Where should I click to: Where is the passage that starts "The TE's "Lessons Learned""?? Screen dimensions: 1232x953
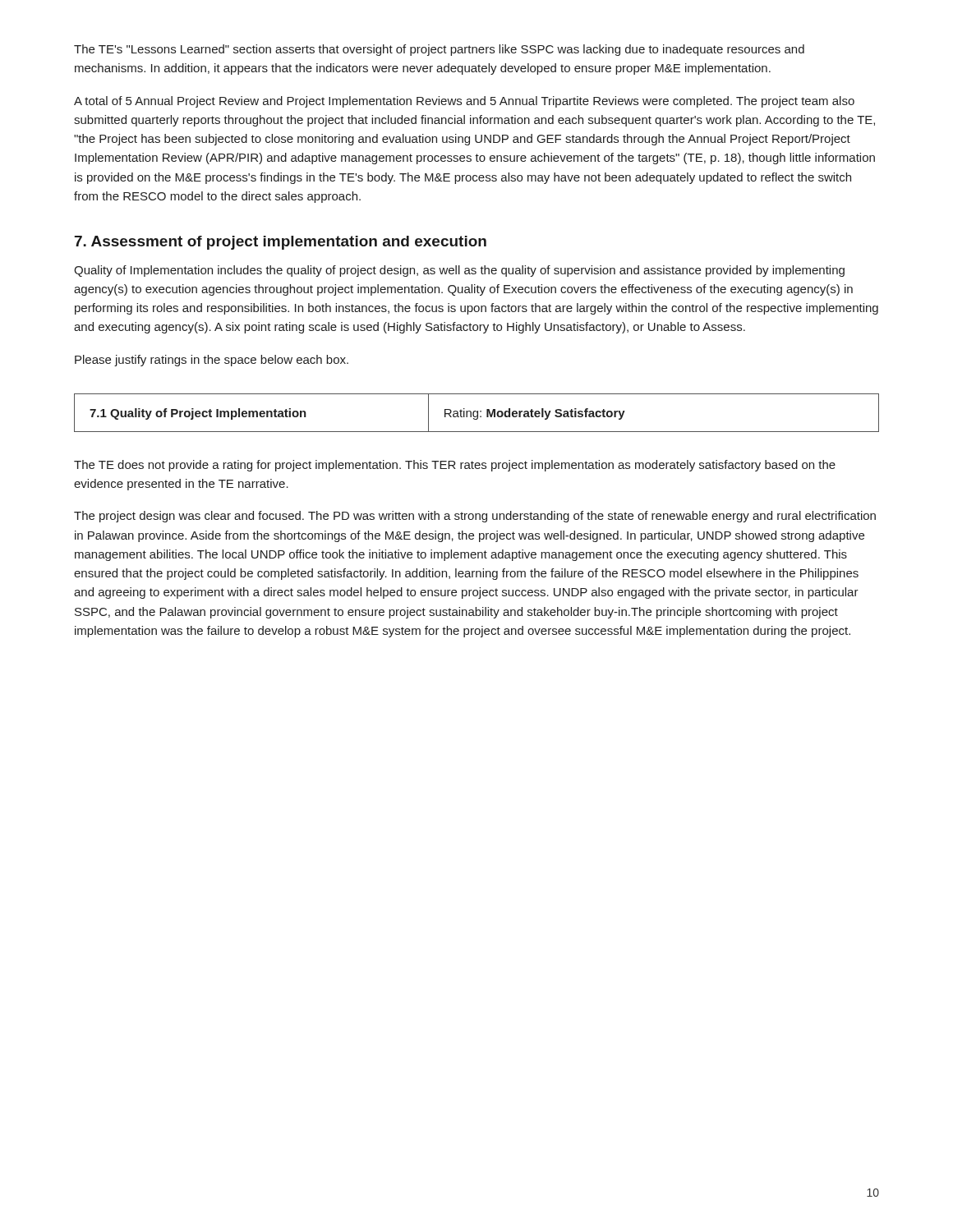pos(439,58)
